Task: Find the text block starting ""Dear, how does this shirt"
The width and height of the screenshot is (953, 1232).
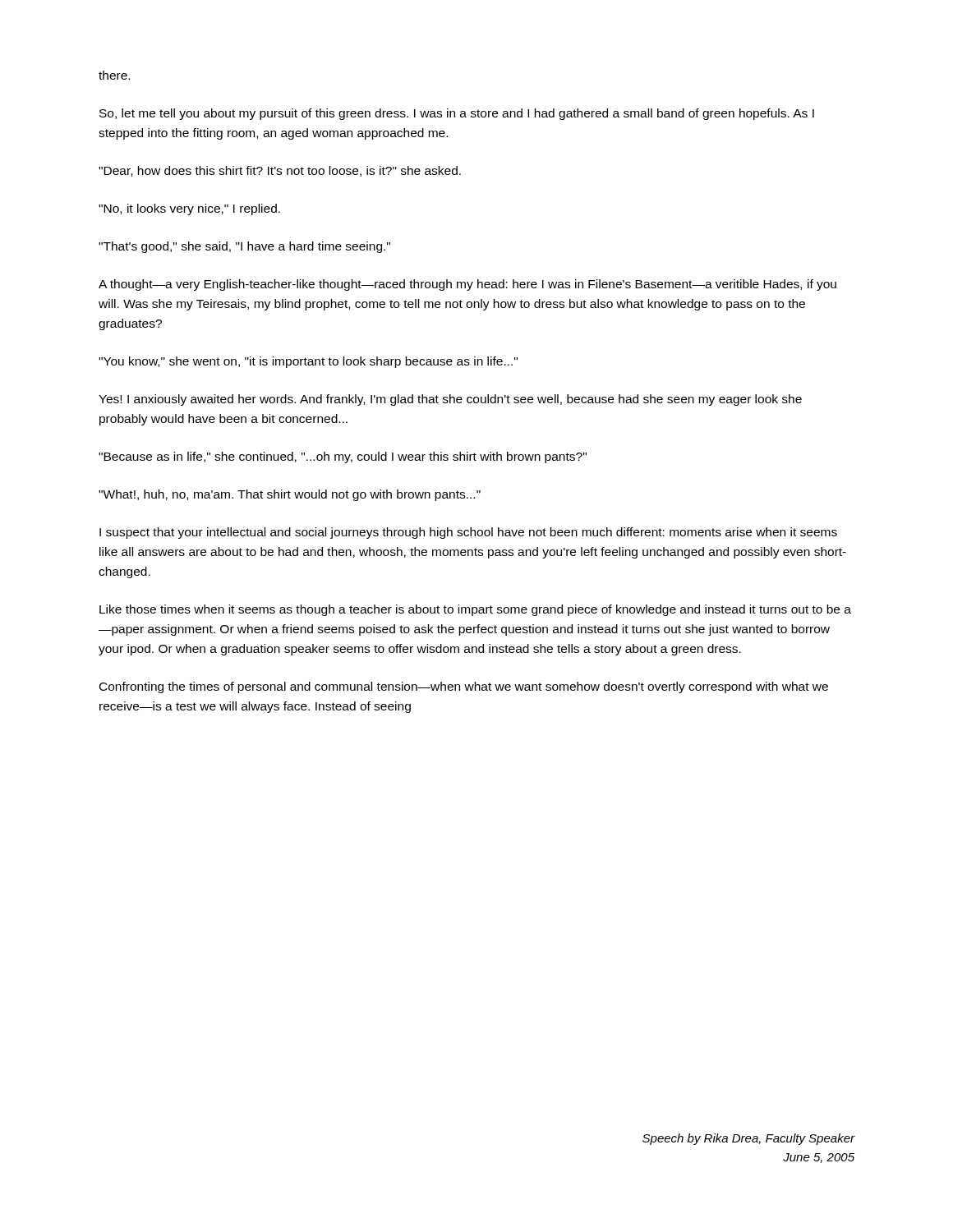Action: click(x=280, y=170)
